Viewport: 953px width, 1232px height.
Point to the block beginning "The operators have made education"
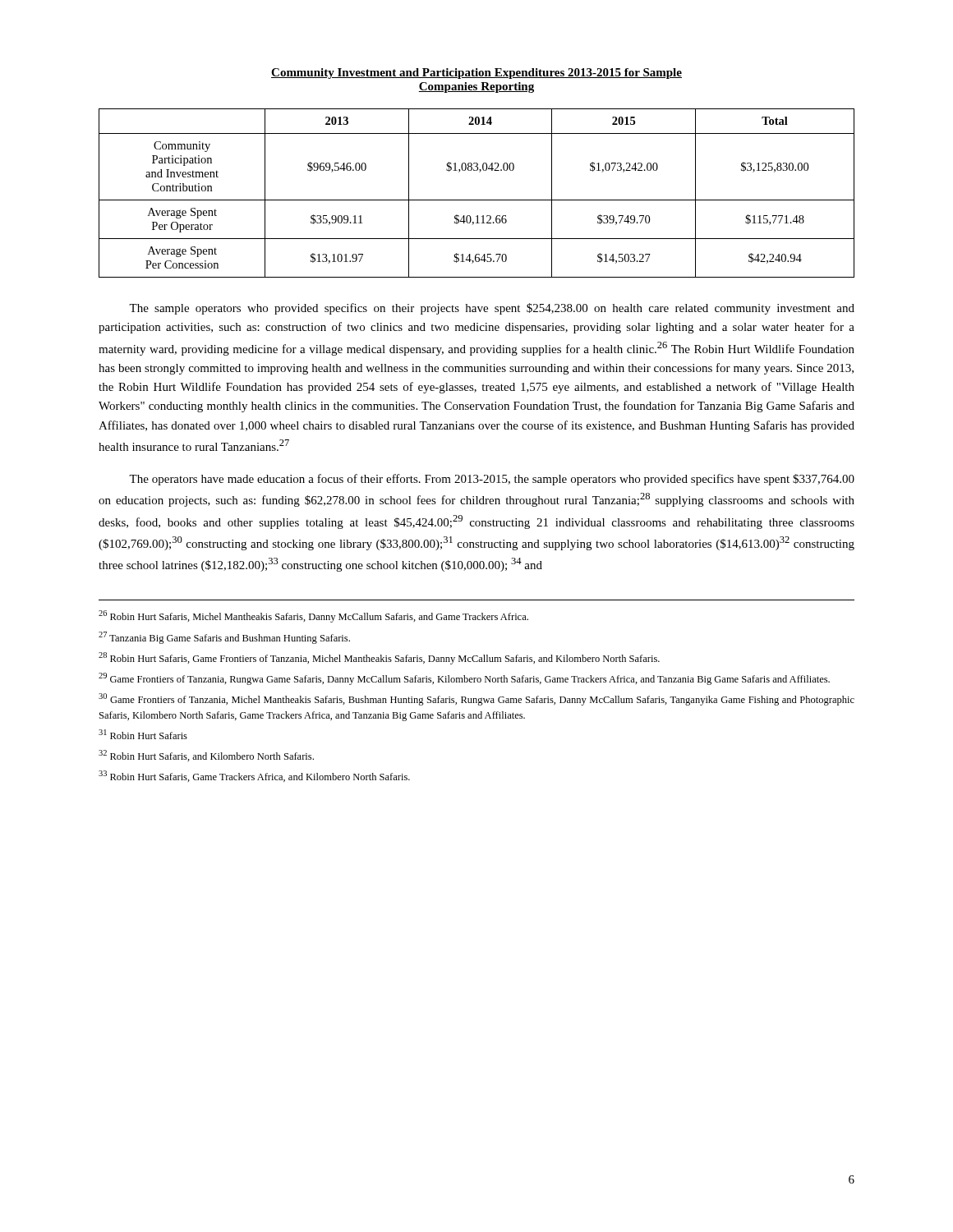[476, 522]
